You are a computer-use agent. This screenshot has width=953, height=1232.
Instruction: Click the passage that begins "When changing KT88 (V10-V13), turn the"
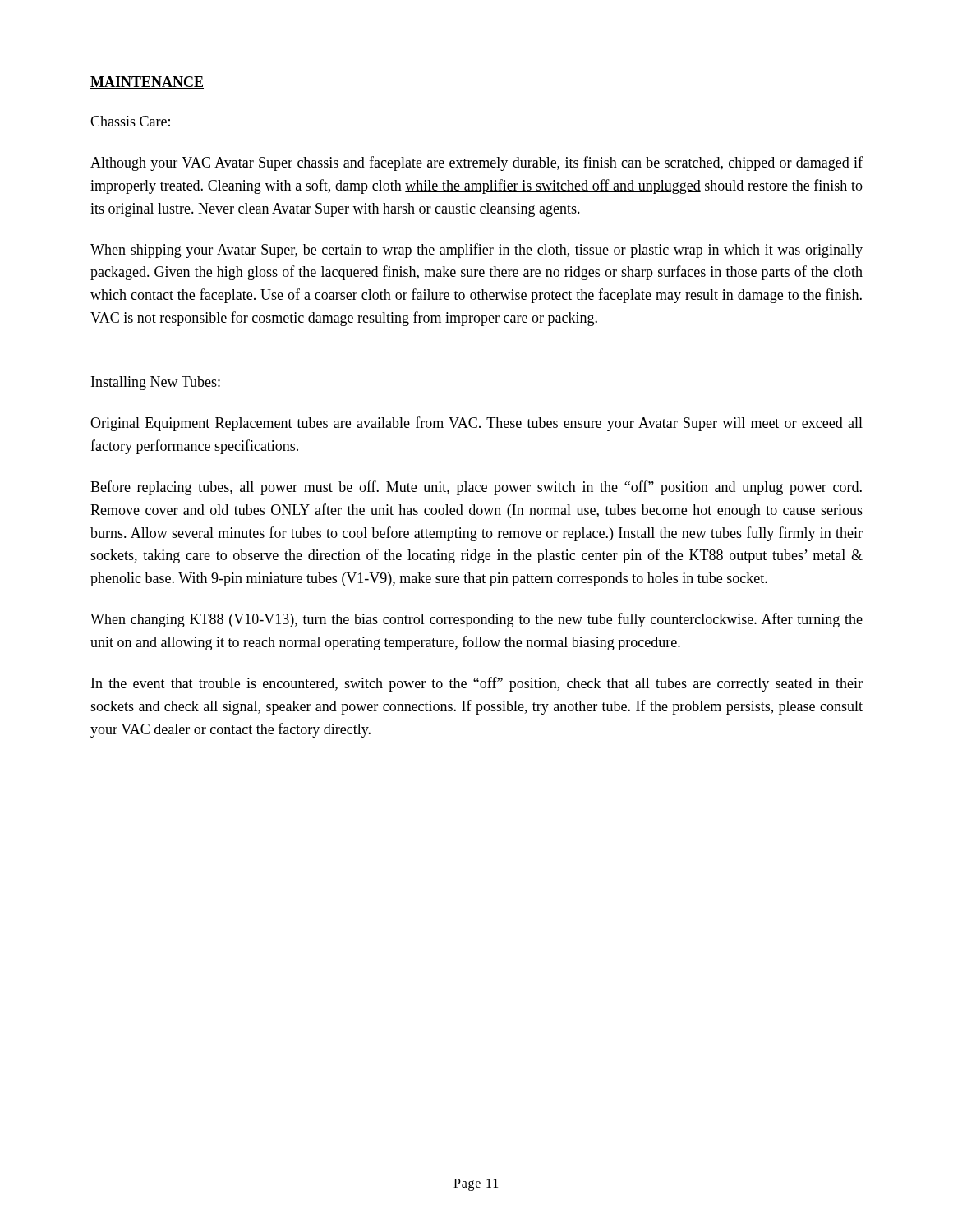point(476,631)
